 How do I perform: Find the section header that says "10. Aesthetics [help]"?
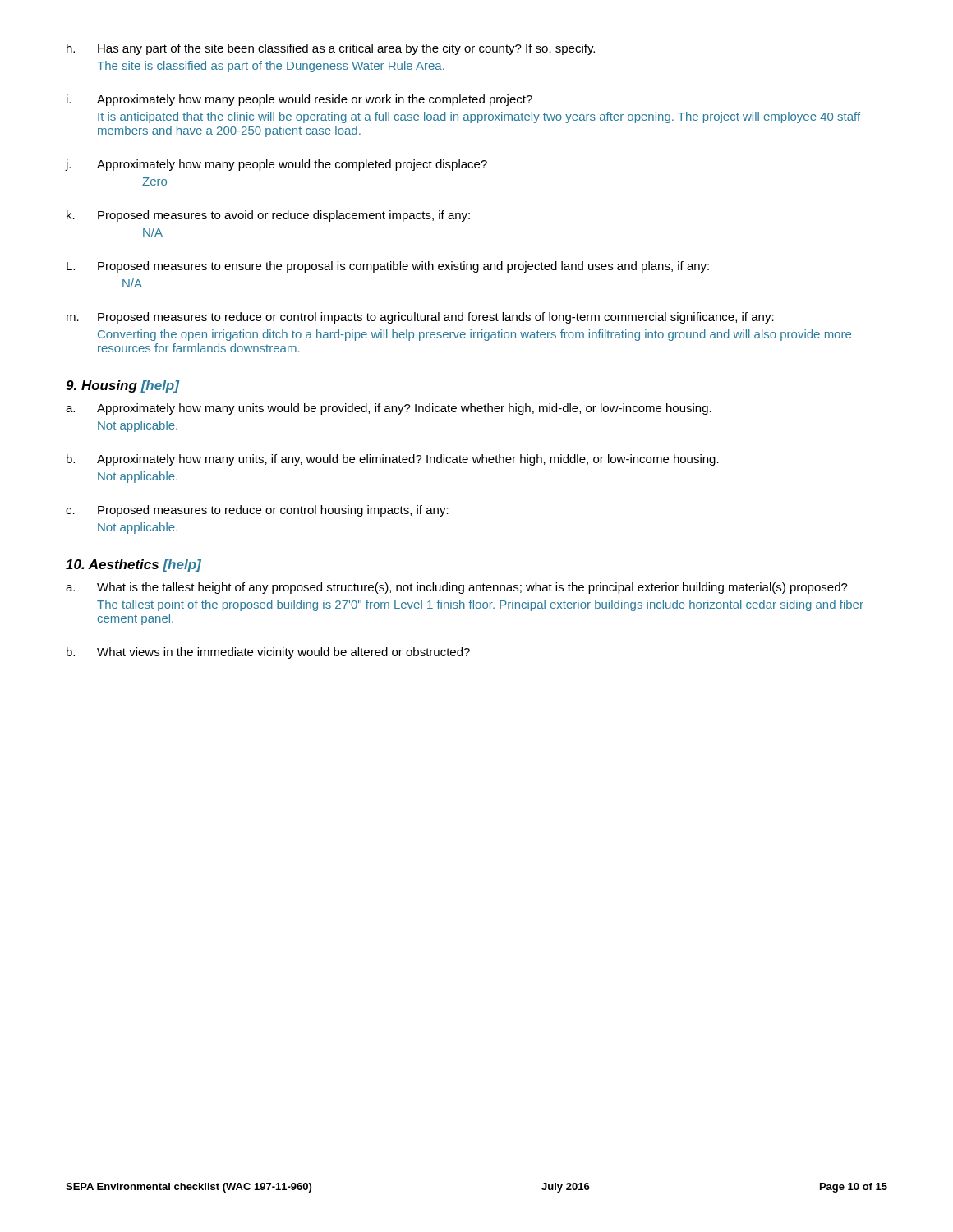click(133, 565)
